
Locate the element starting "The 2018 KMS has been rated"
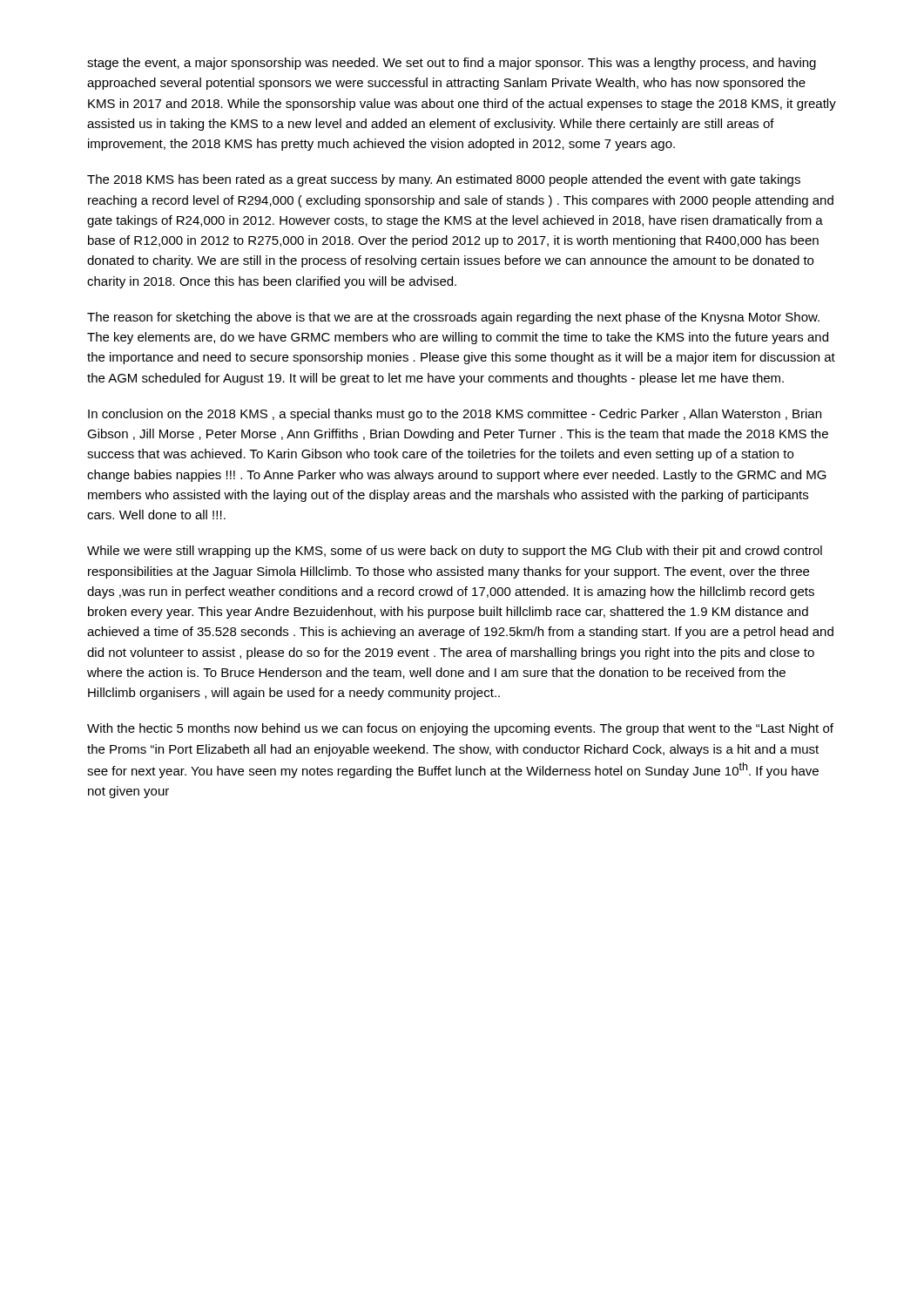pos(461,230)
